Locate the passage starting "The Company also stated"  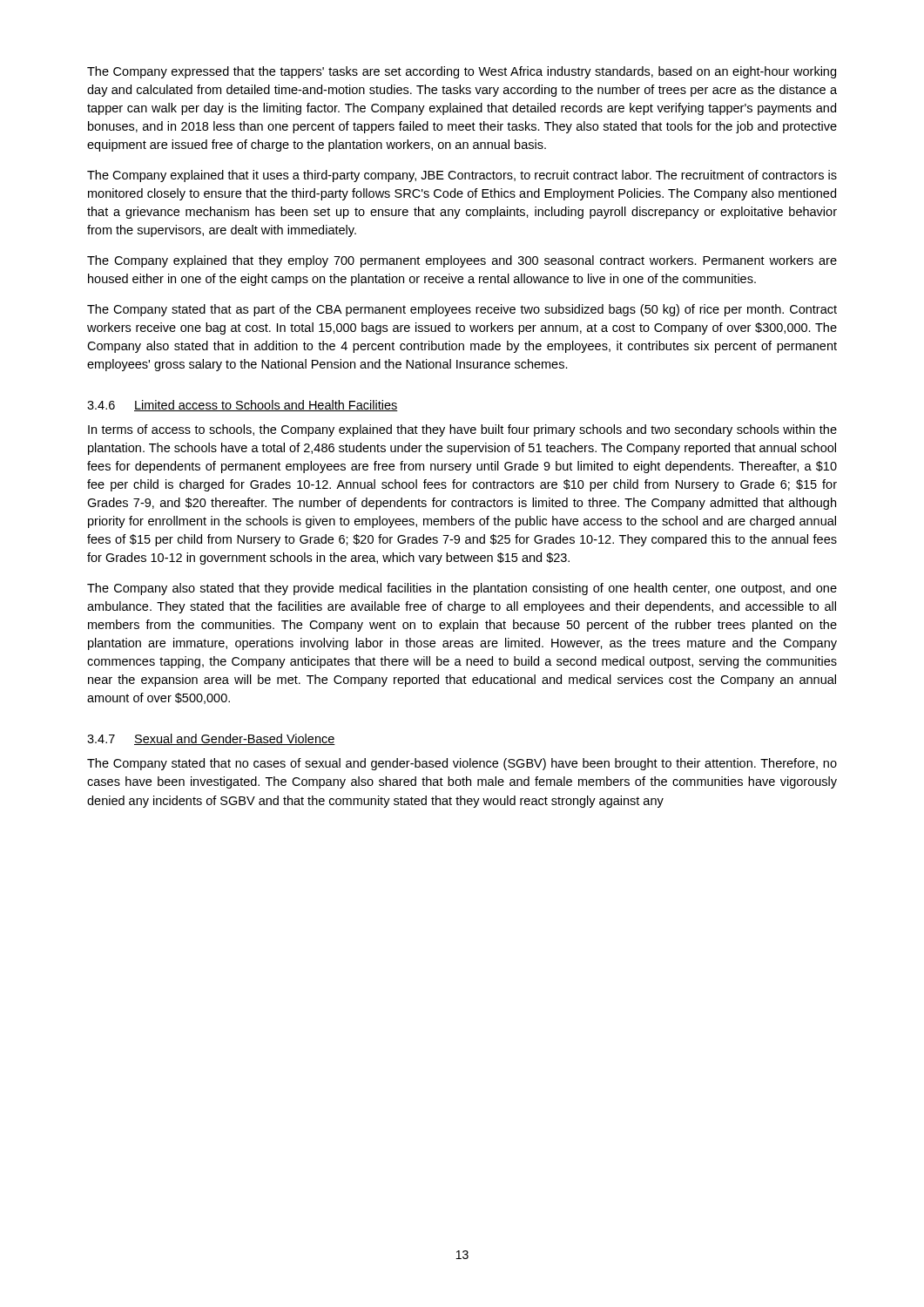[462, 644]
